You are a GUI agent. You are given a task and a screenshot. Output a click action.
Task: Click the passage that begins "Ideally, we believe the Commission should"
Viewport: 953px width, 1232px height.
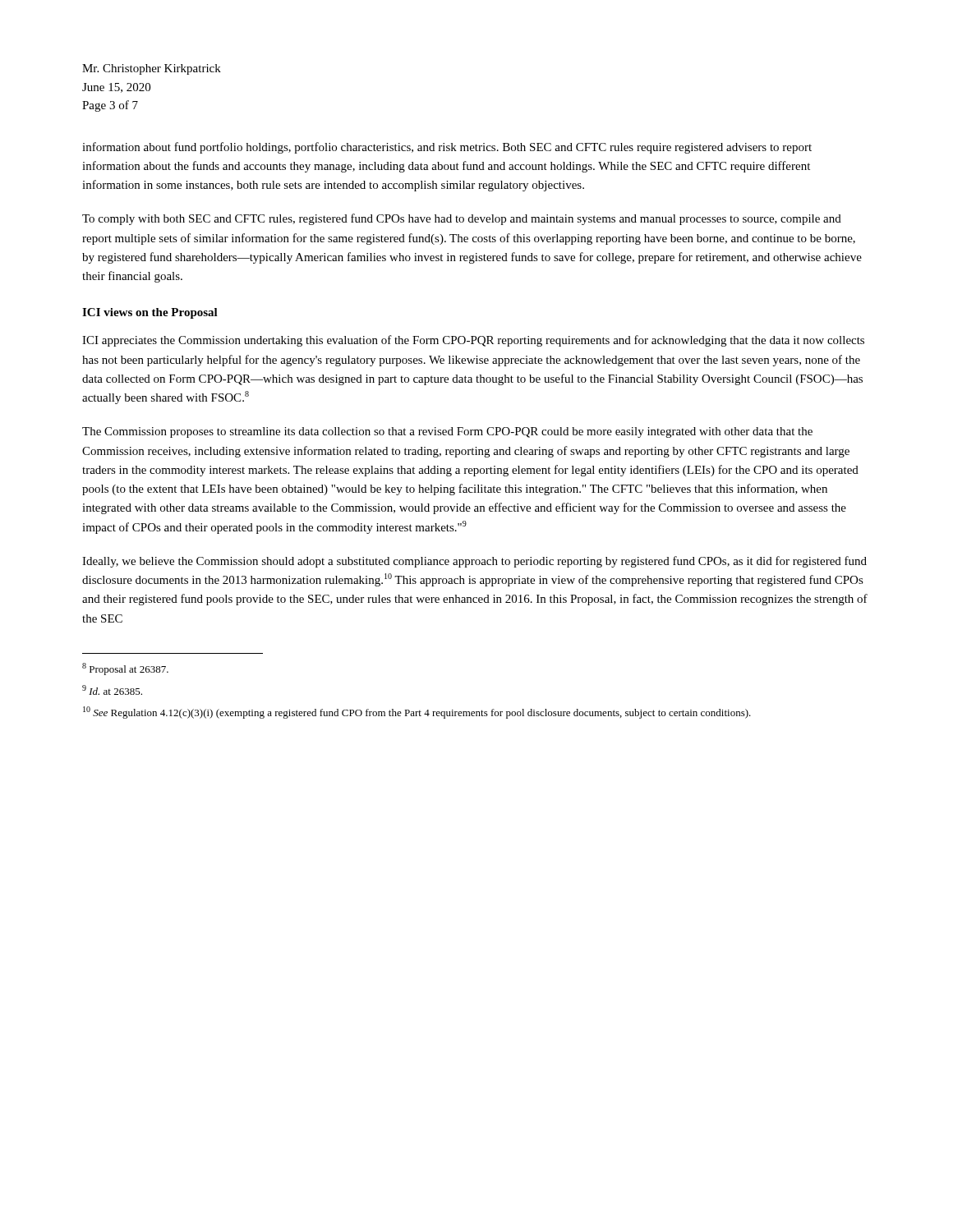tap(475, 589)
